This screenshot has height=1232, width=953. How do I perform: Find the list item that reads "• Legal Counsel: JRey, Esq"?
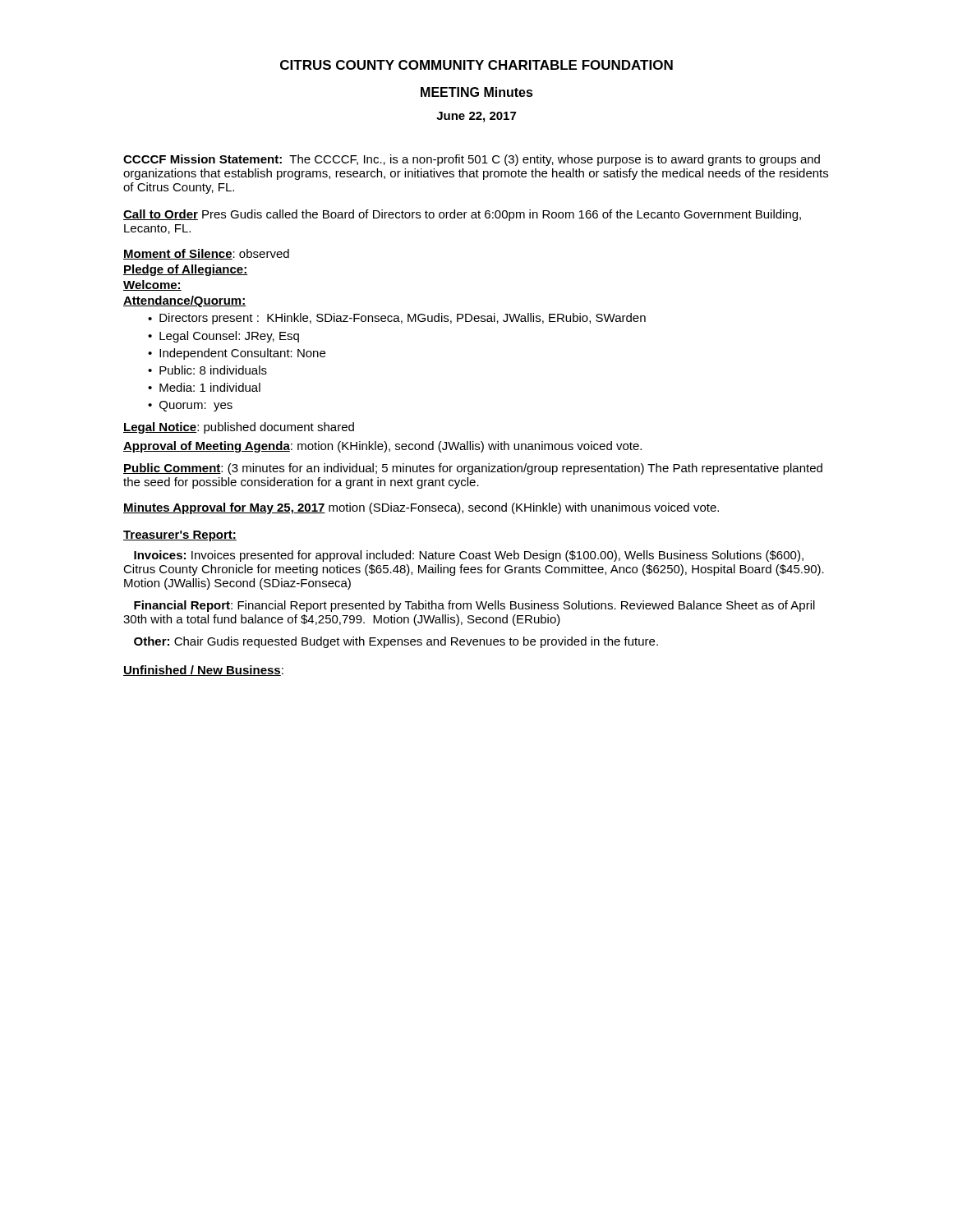point(224,336)
